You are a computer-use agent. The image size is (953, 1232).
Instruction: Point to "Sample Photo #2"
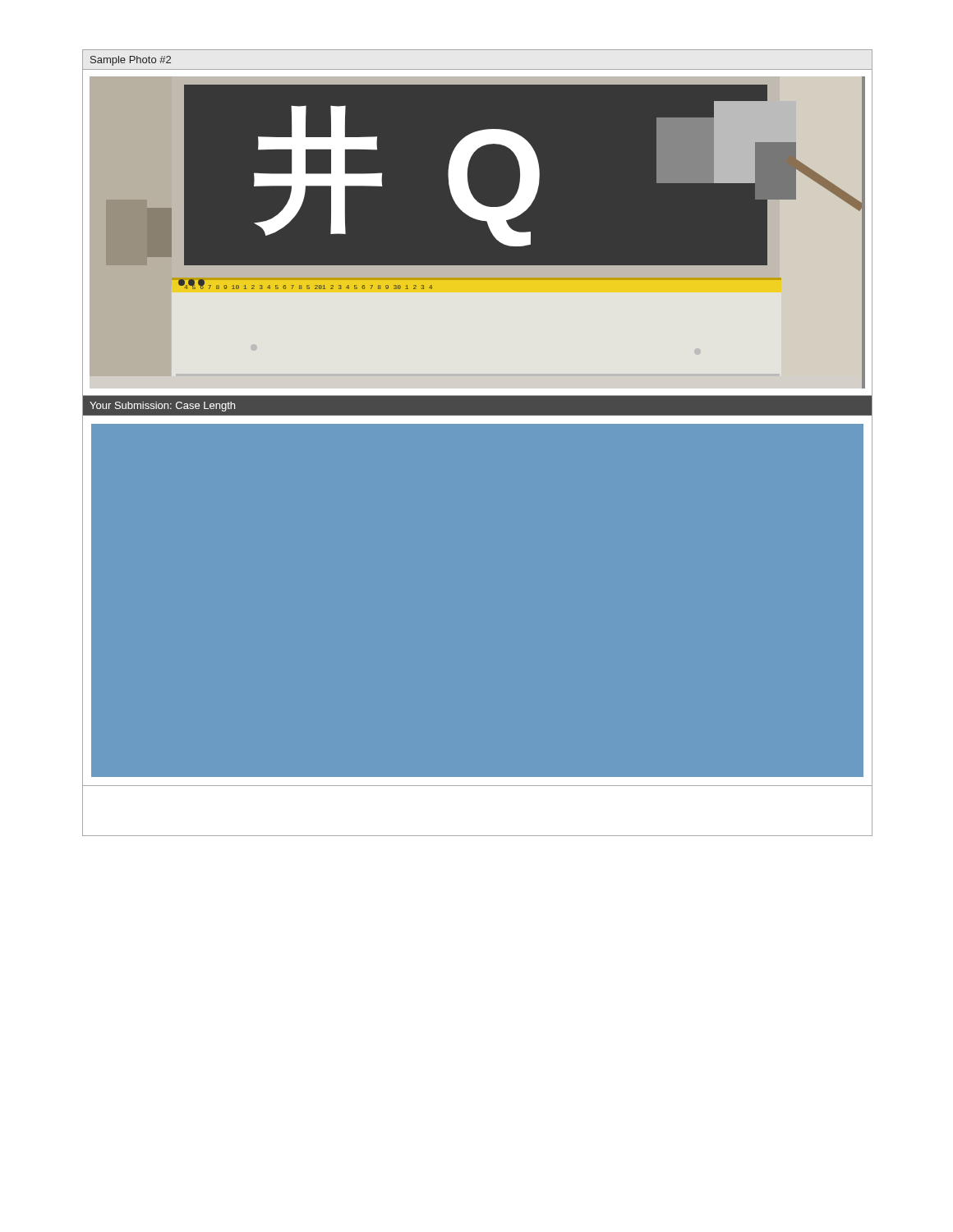(x=131, y=60)
